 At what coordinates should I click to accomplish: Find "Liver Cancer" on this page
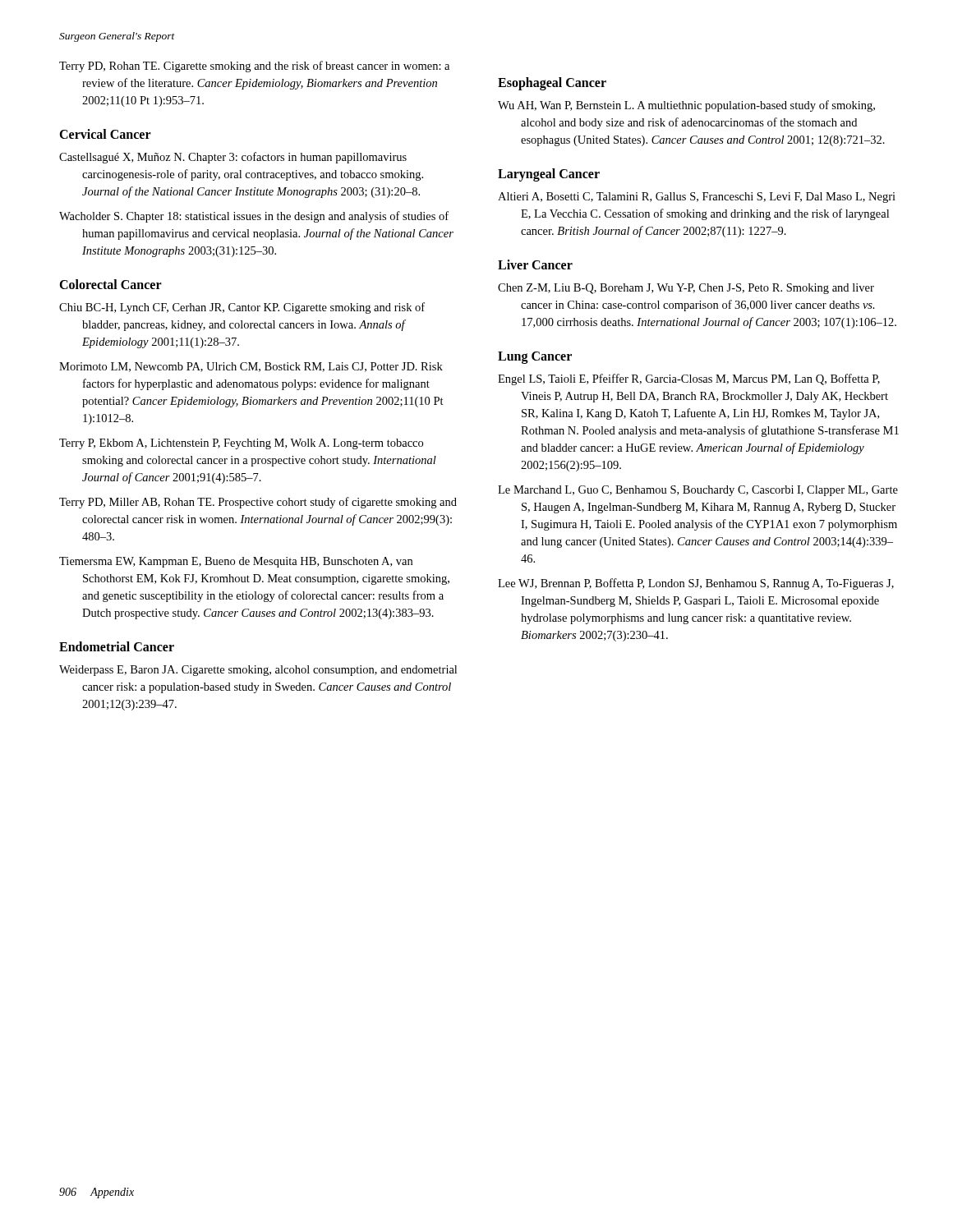535,265
